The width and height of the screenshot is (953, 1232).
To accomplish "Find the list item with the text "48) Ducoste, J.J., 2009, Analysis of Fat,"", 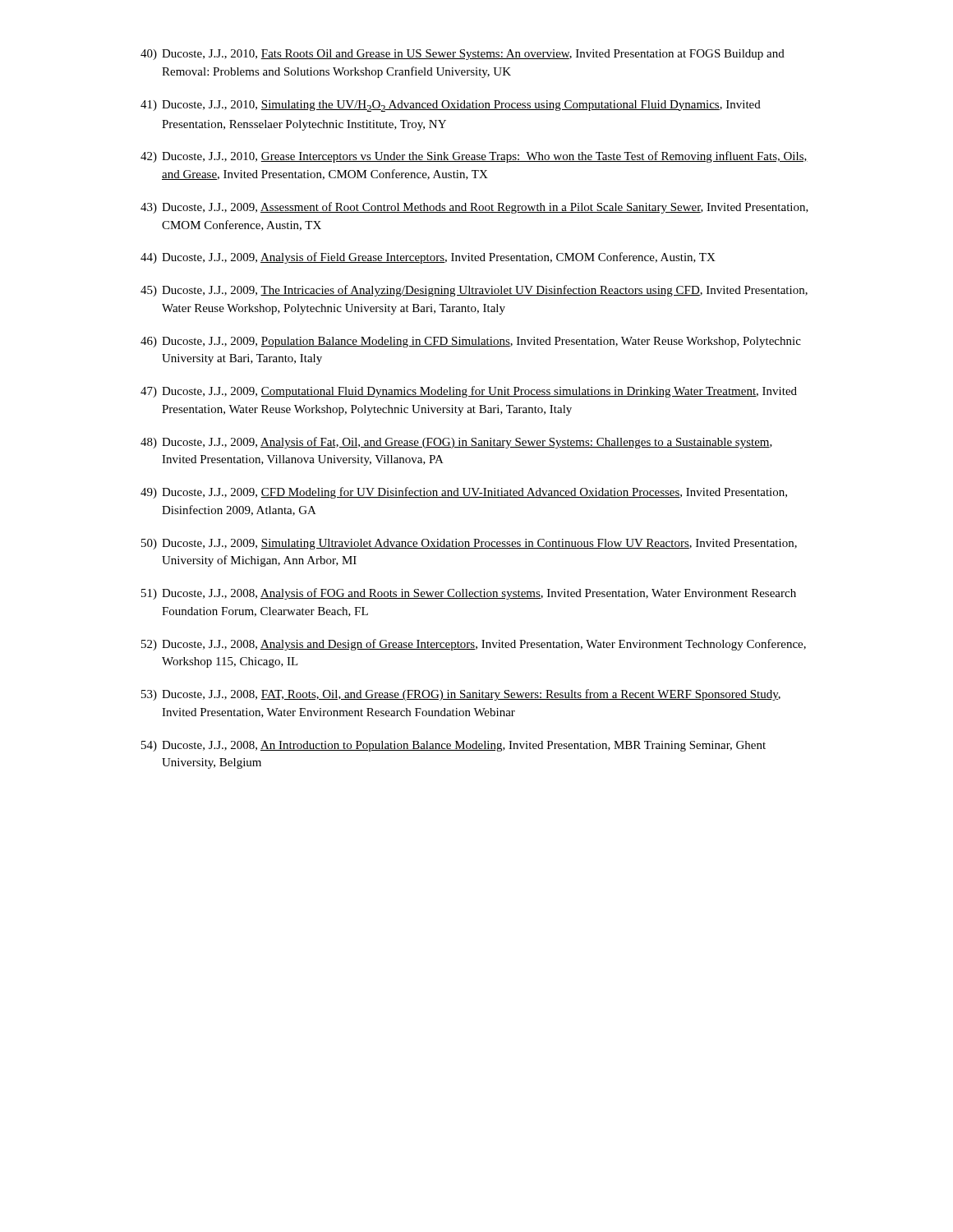I will tap(468, 451).
